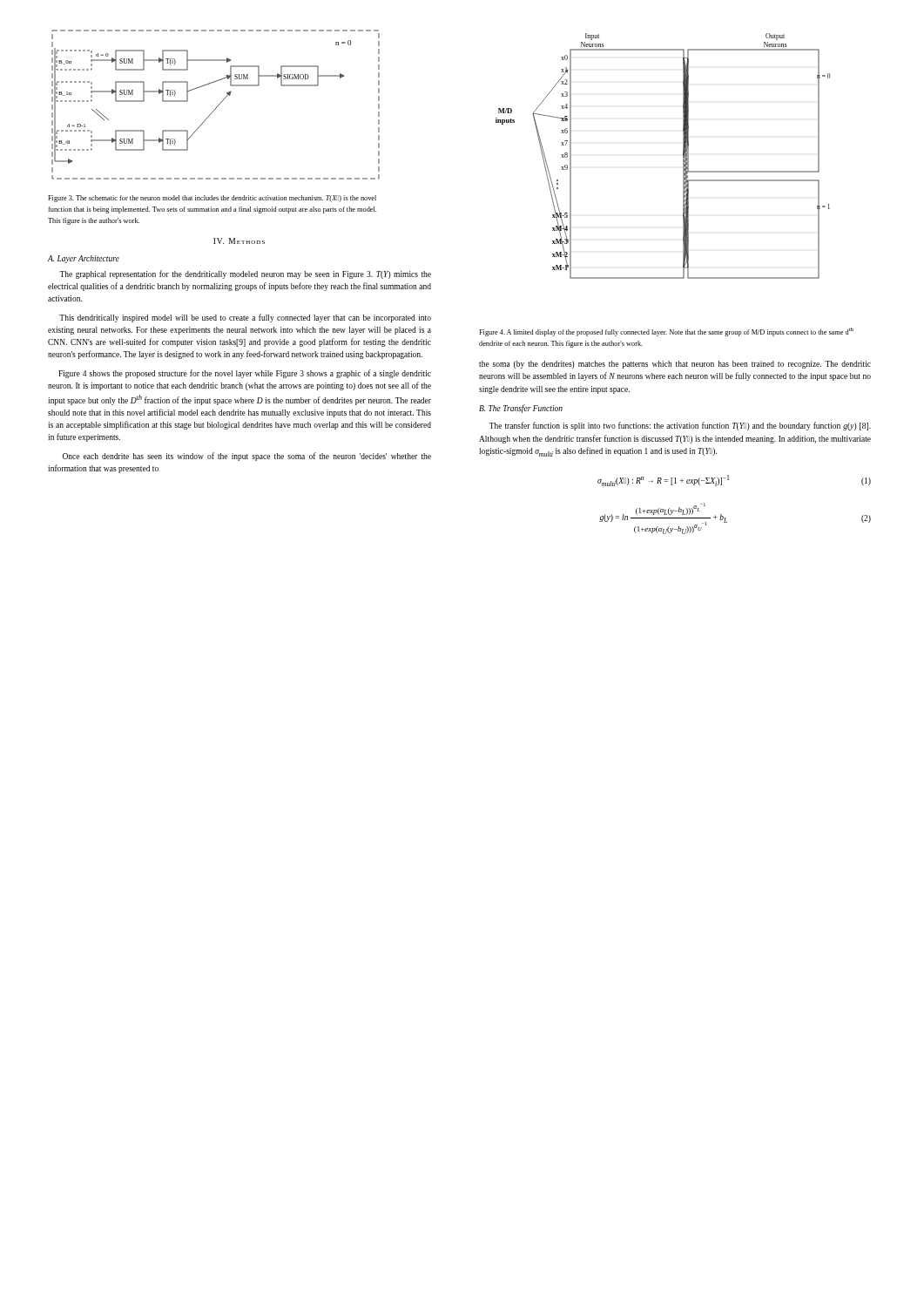Locate the block starting "Figure 4 shows the proposed"

239,406
